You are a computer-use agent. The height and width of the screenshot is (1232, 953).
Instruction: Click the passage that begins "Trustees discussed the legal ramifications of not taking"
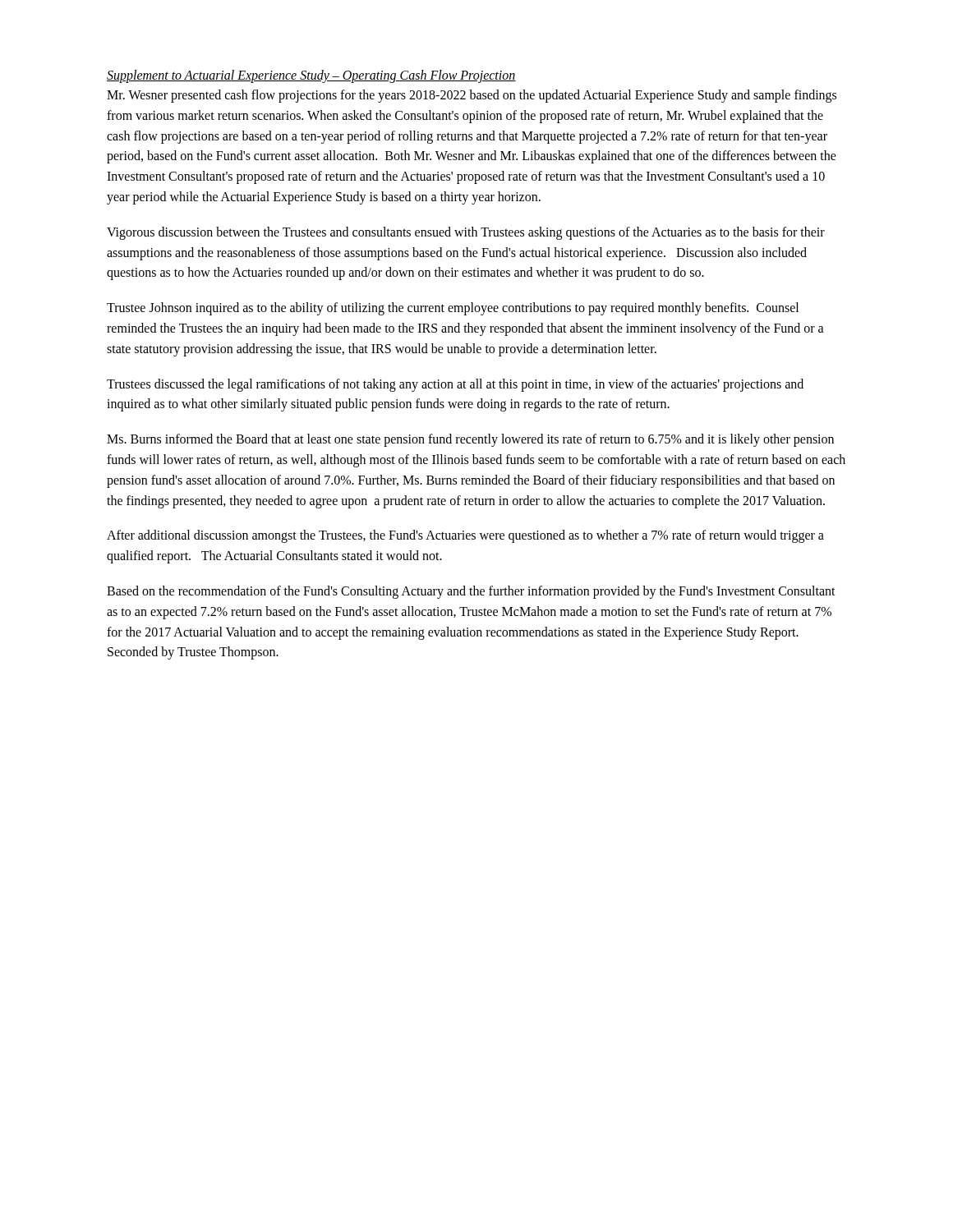[x=455, y=394]
